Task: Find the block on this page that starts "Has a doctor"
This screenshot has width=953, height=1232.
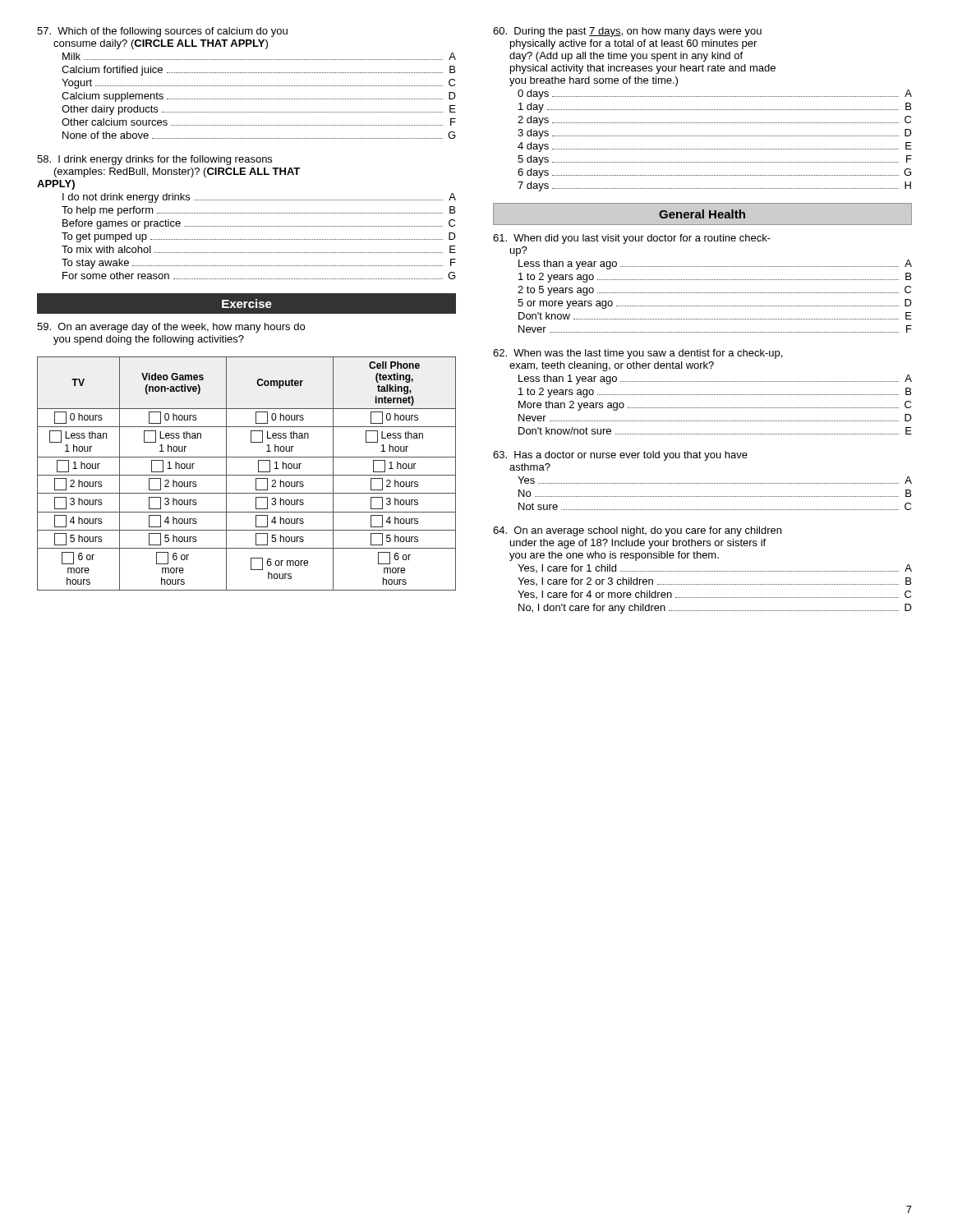Action: pos(702,480)
